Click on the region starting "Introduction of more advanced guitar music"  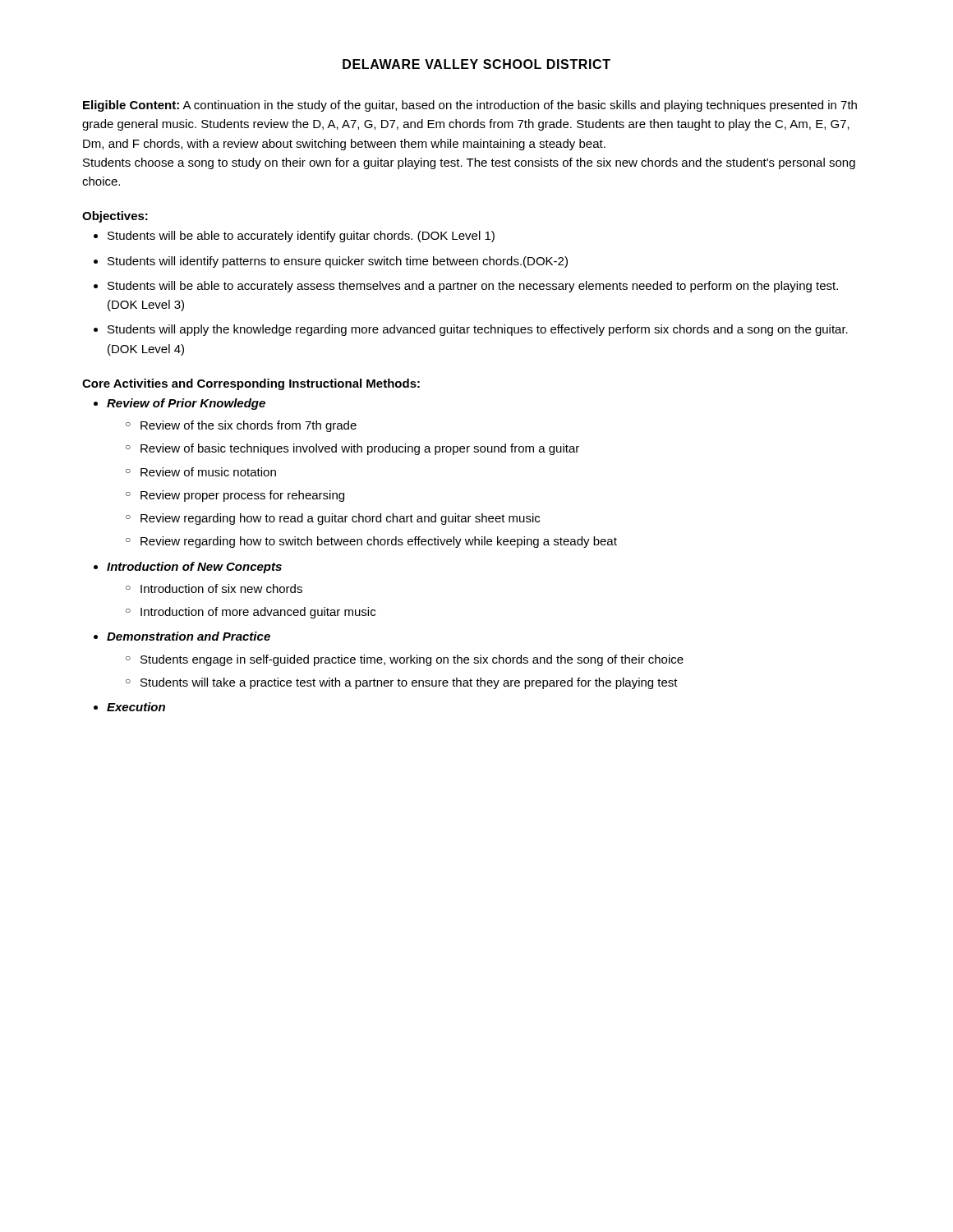click(258, 612)
